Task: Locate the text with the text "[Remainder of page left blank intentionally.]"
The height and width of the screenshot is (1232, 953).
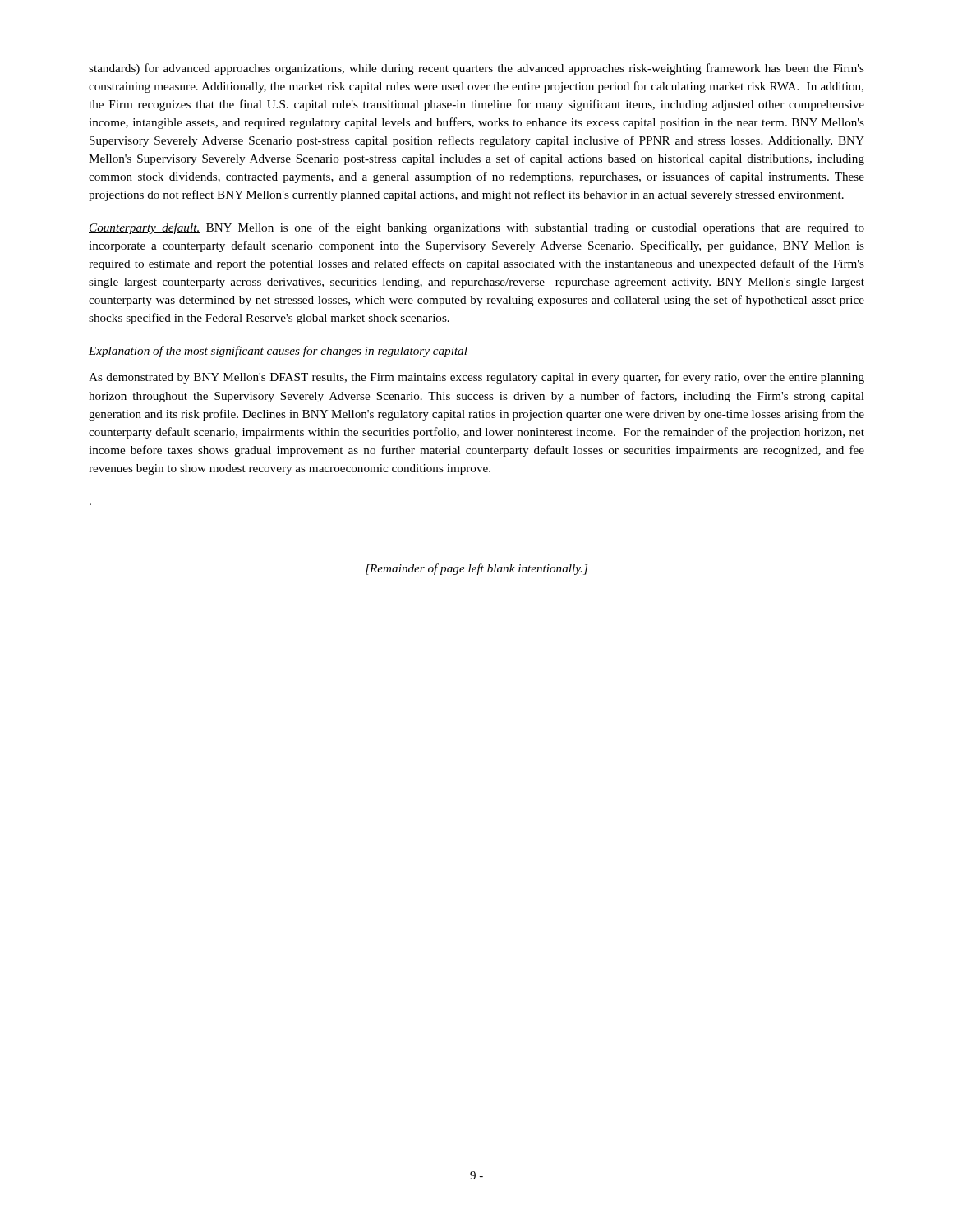Action: point(476,568)
